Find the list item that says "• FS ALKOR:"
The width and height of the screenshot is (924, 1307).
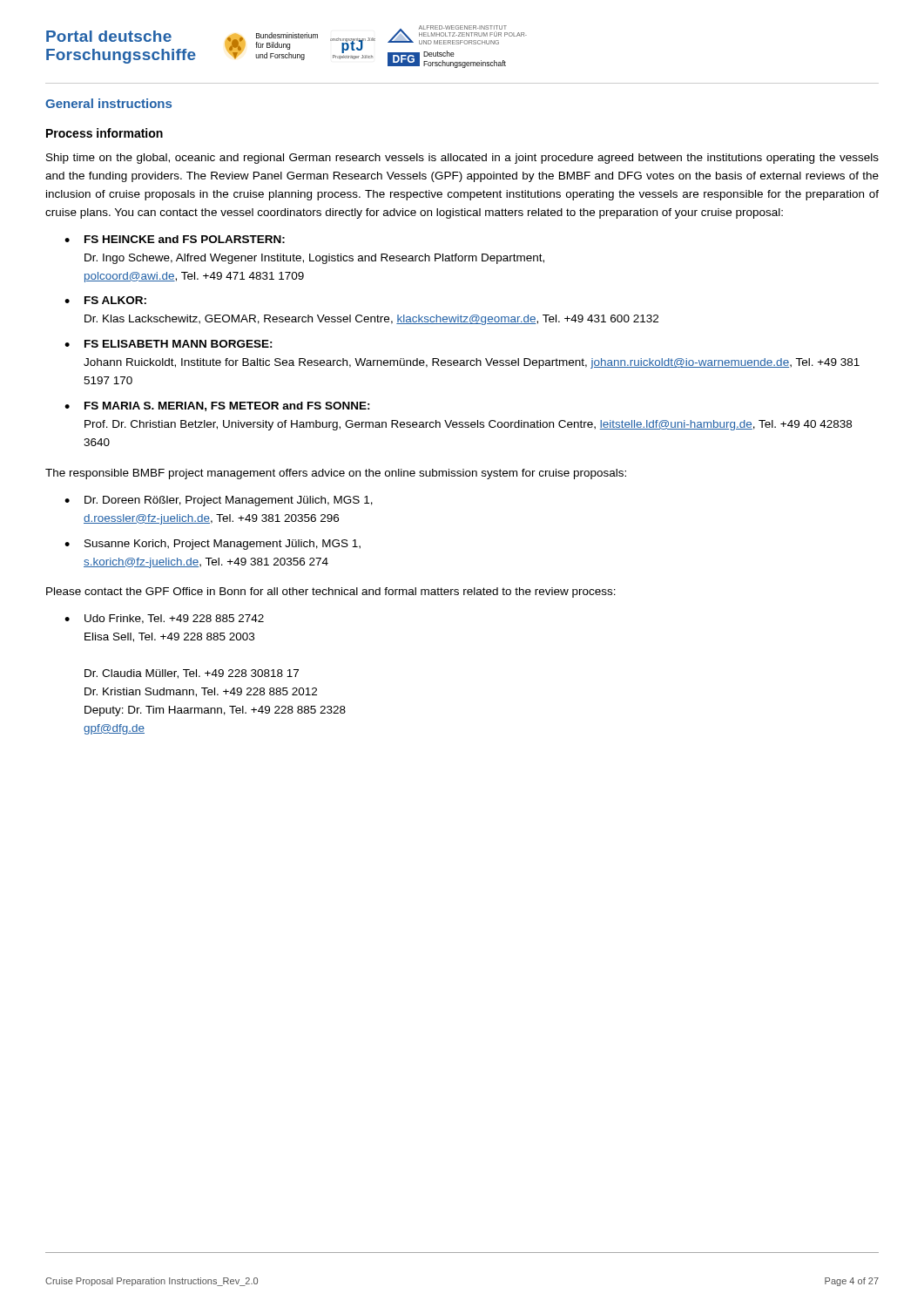(472, 310)
